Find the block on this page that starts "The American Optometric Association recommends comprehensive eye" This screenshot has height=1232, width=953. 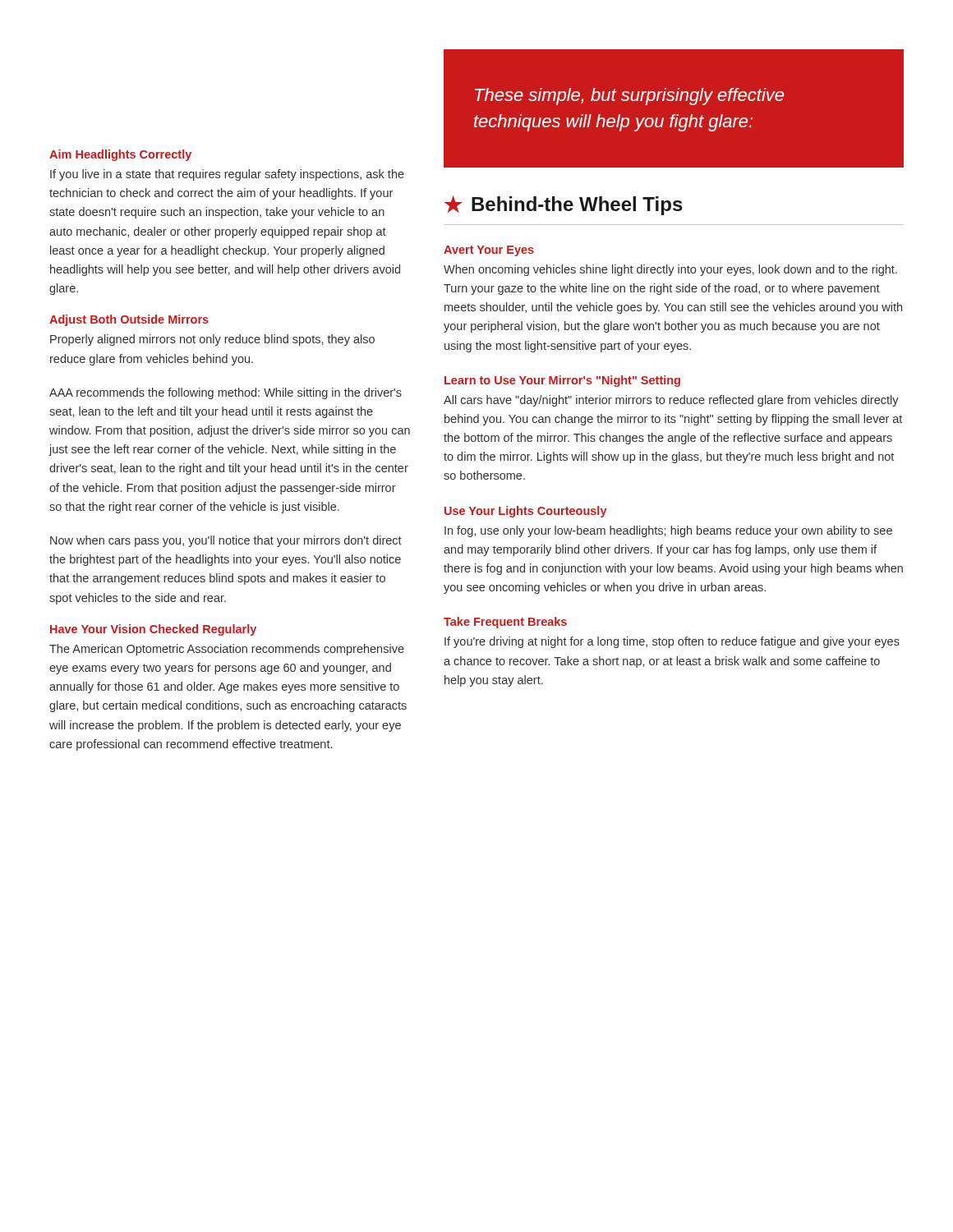[x=230, y=697]
